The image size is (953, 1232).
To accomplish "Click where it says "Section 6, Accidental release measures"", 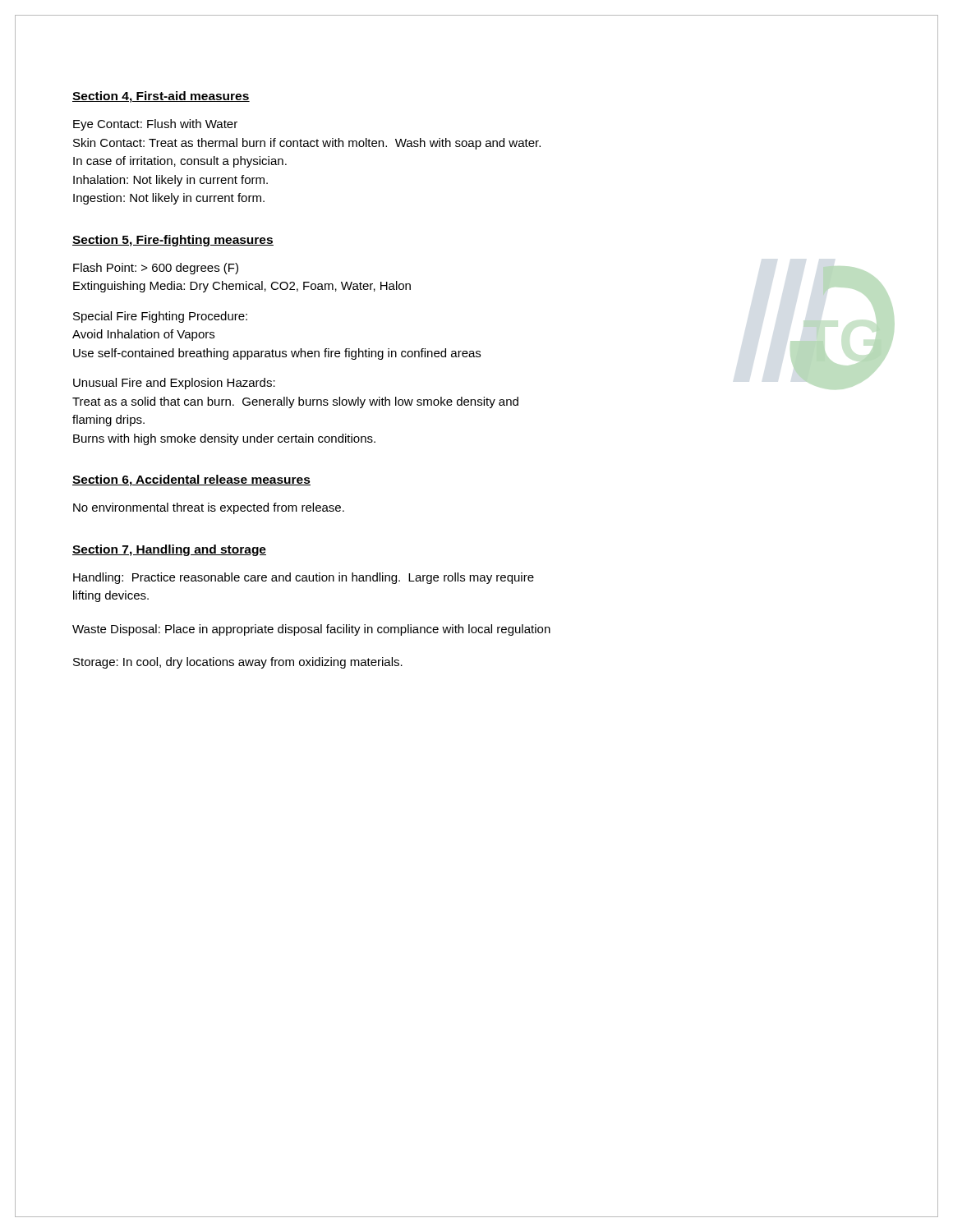I will point(191,479).
